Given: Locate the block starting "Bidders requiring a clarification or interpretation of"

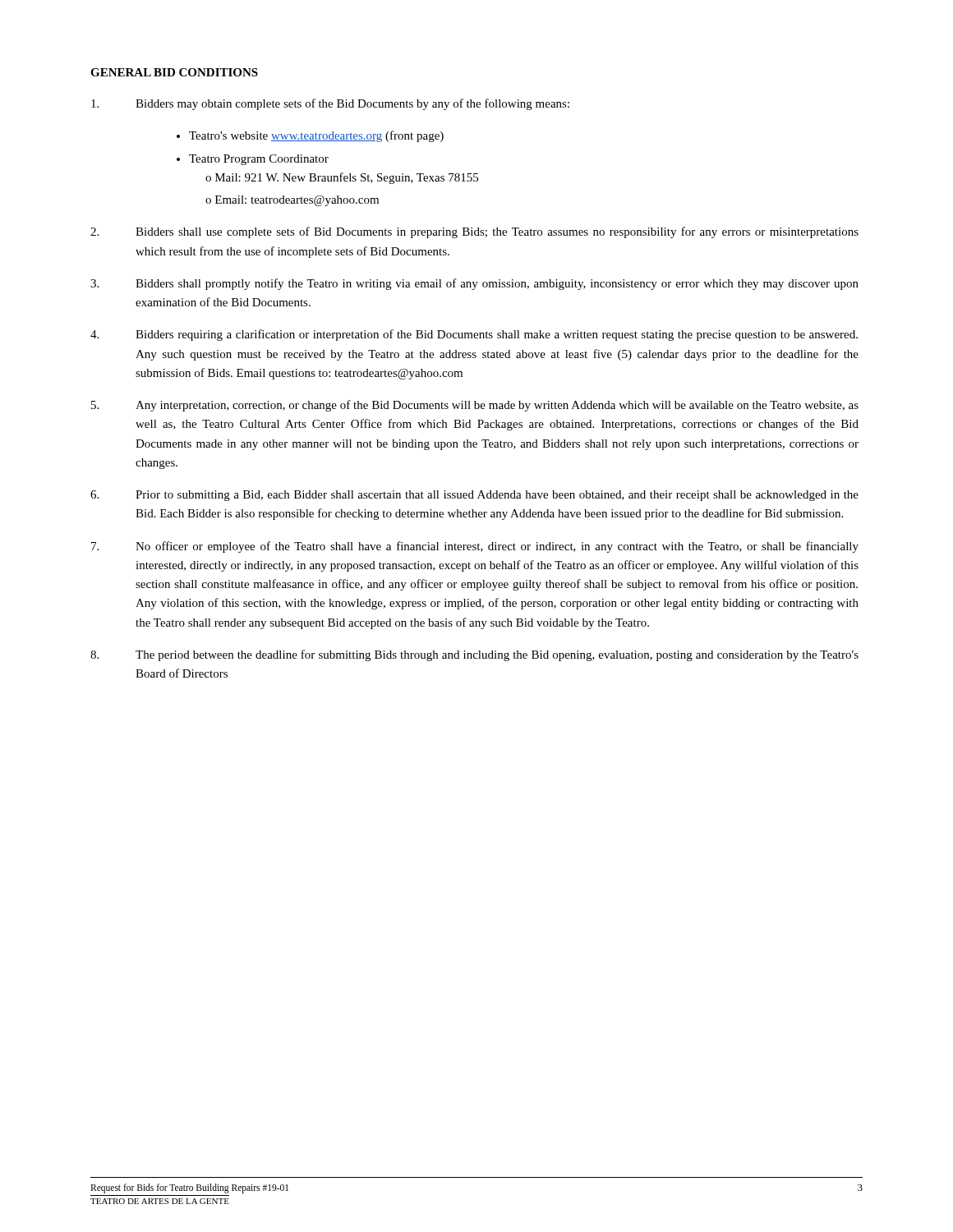Looking at the screenshot, I should 474,354.
